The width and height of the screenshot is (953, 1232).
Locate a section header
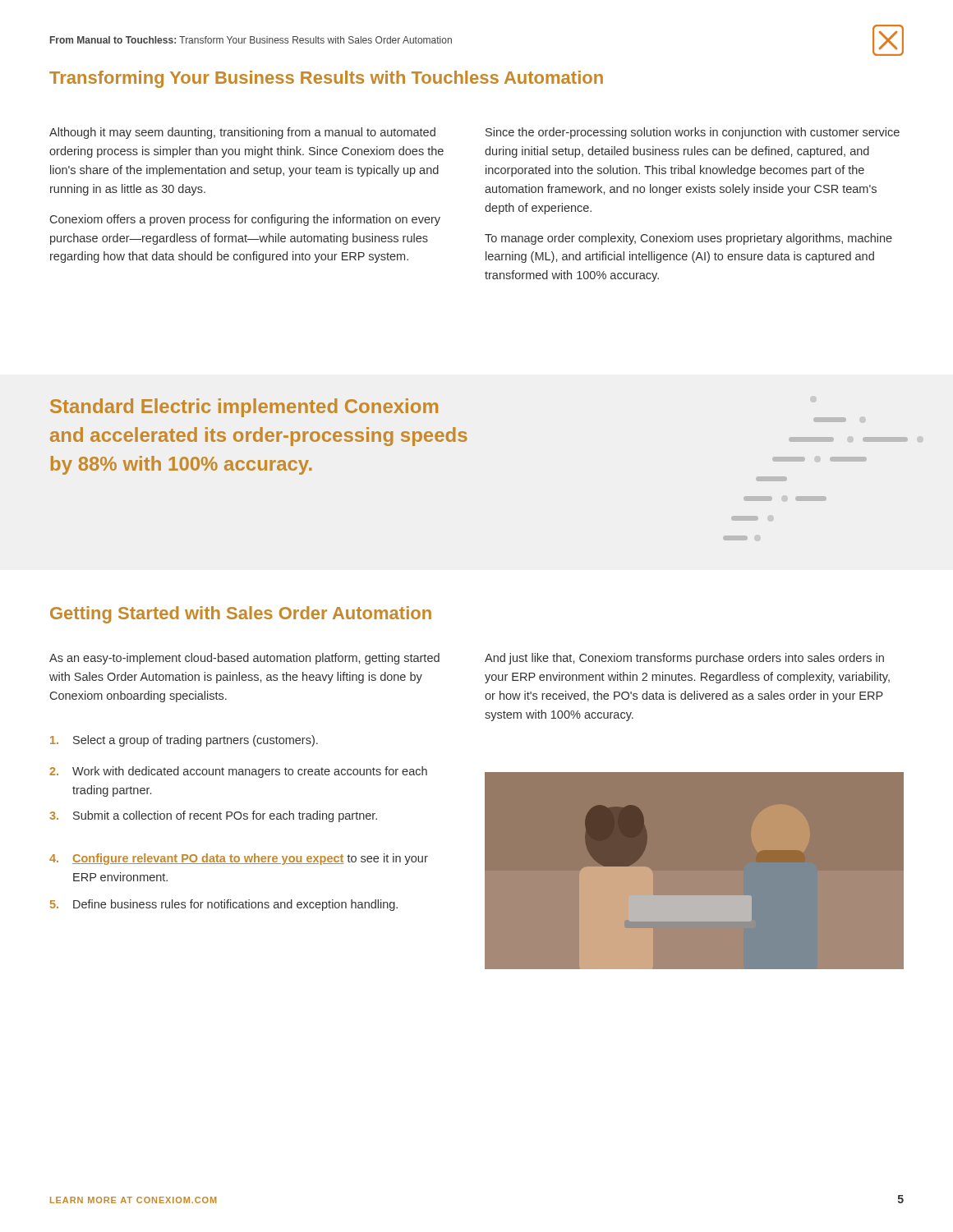[x=241, y=613]
